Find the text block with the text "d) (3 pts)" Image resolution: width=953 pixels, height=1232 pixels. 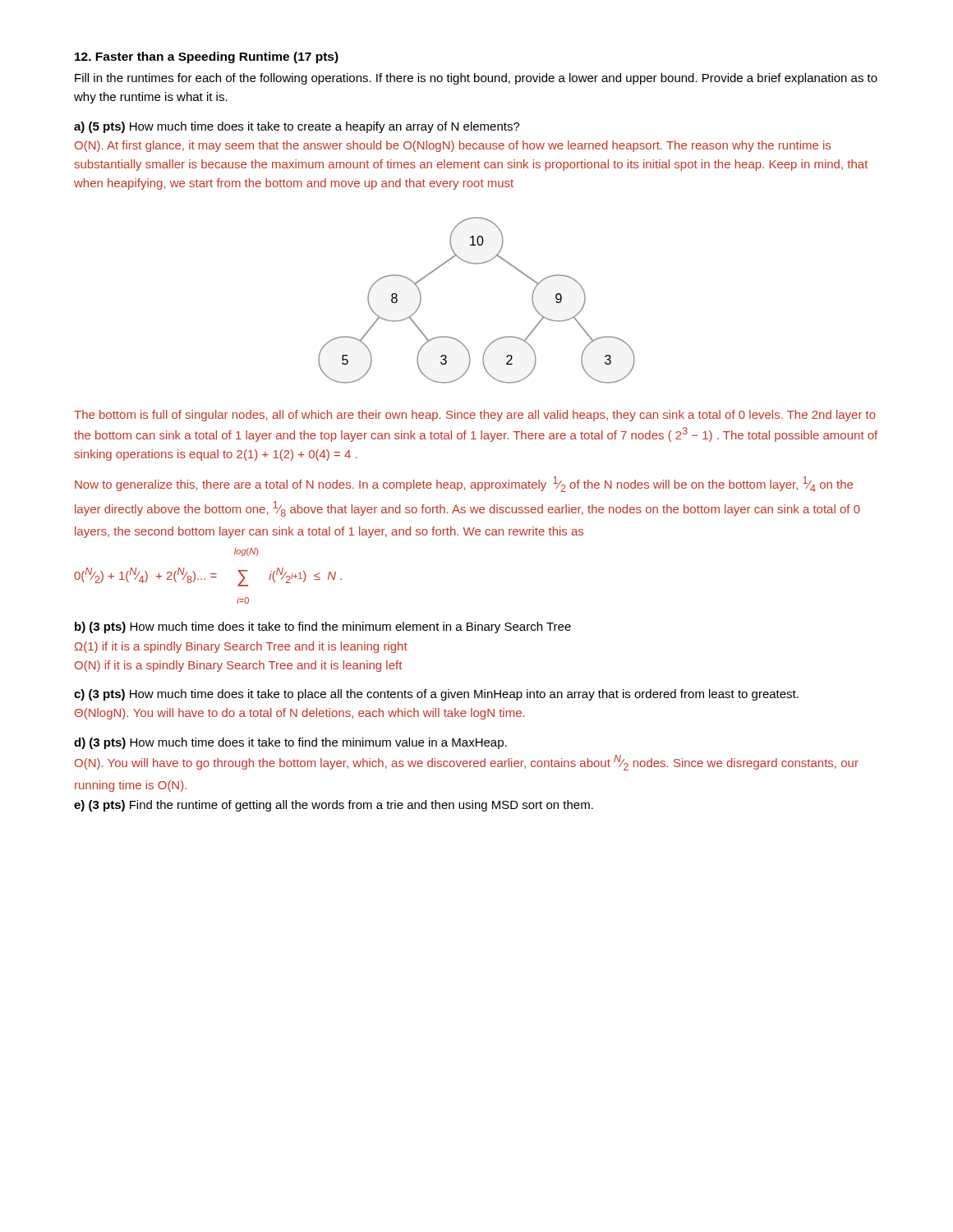pyautogui.click(x=466, y=773)
